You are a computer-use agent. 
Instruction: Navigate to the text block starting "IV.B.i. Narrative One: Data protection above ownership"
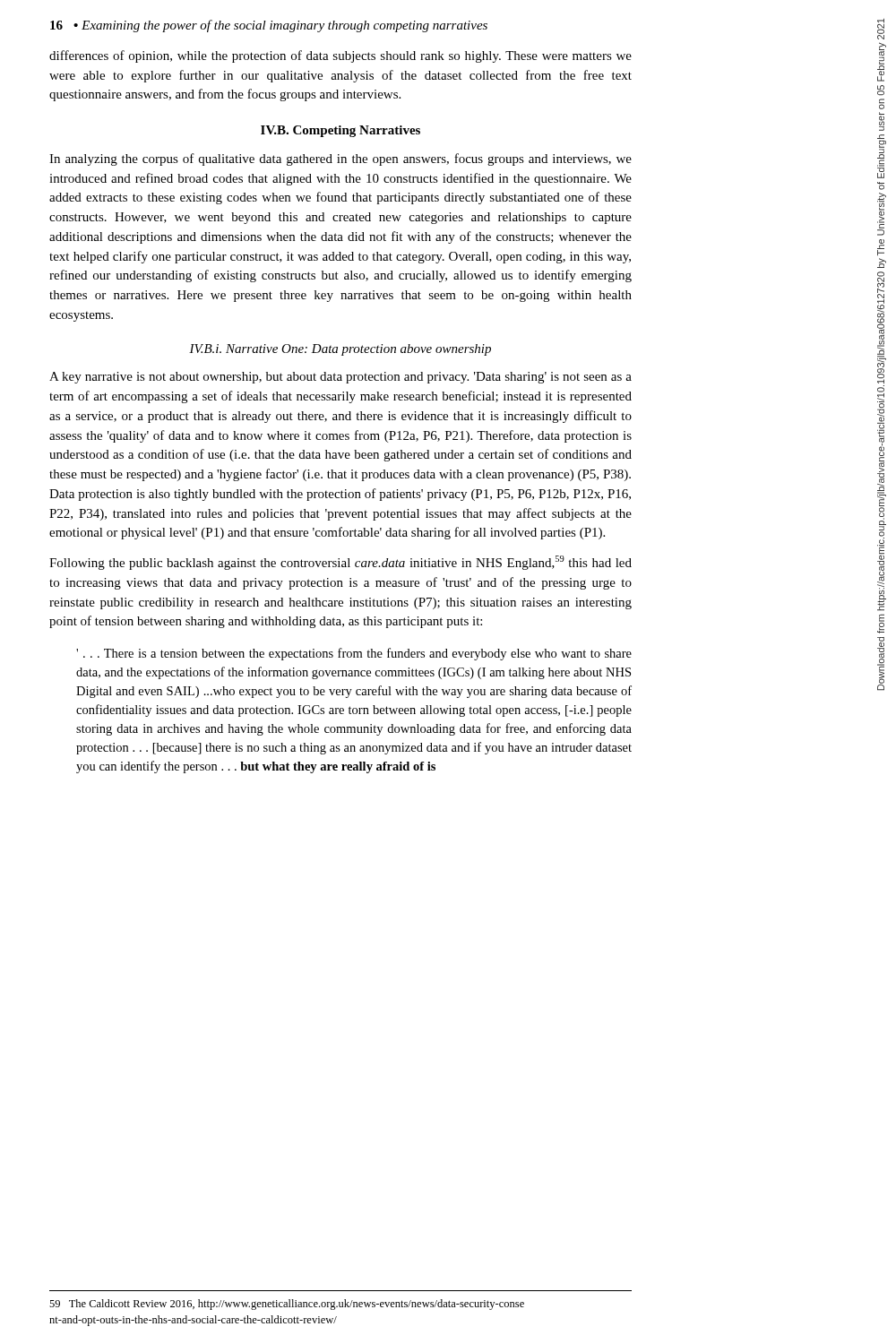340,348
